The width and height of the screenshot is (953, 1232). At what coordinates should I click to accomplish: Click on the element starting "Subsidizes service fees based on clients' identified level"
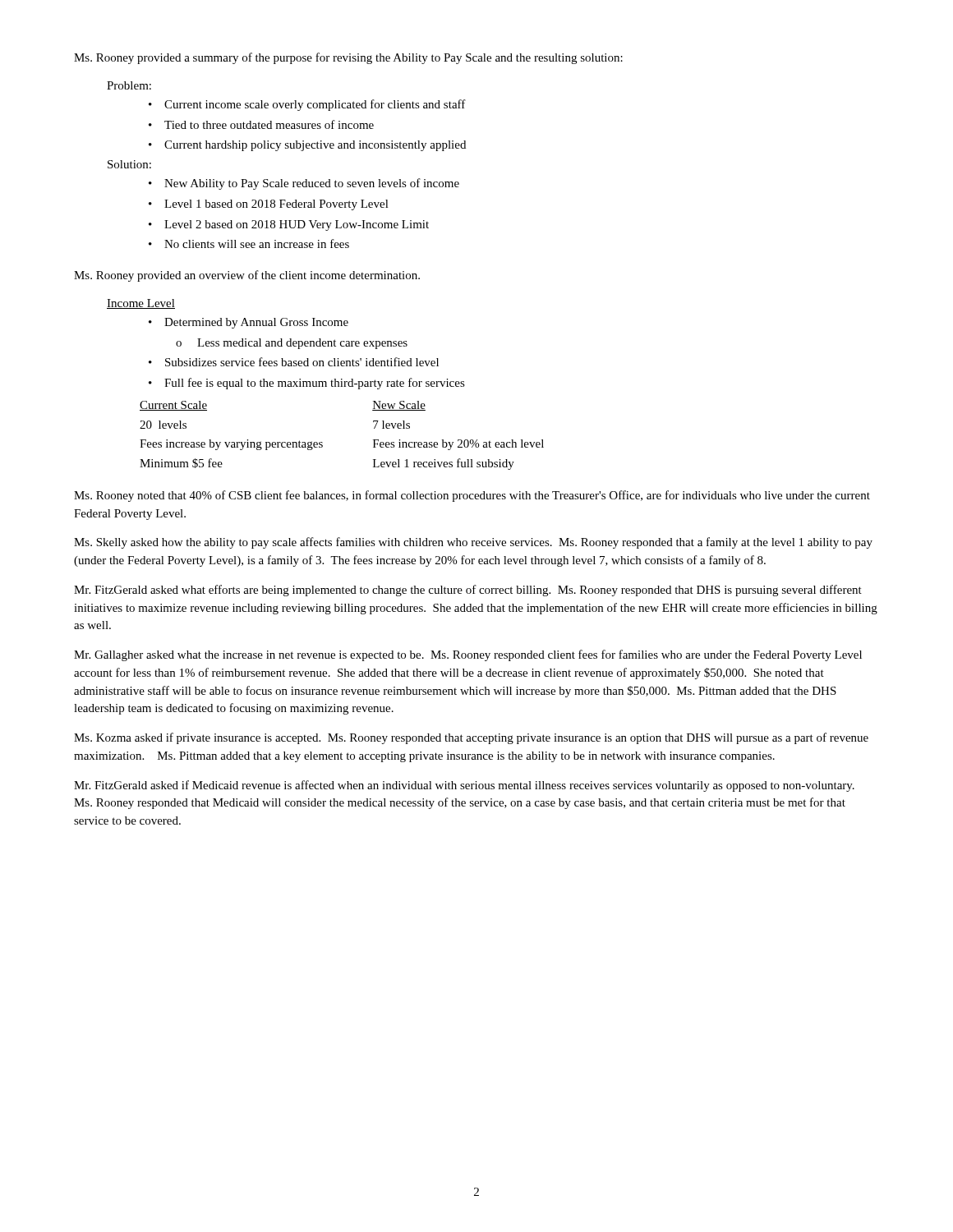302,362
